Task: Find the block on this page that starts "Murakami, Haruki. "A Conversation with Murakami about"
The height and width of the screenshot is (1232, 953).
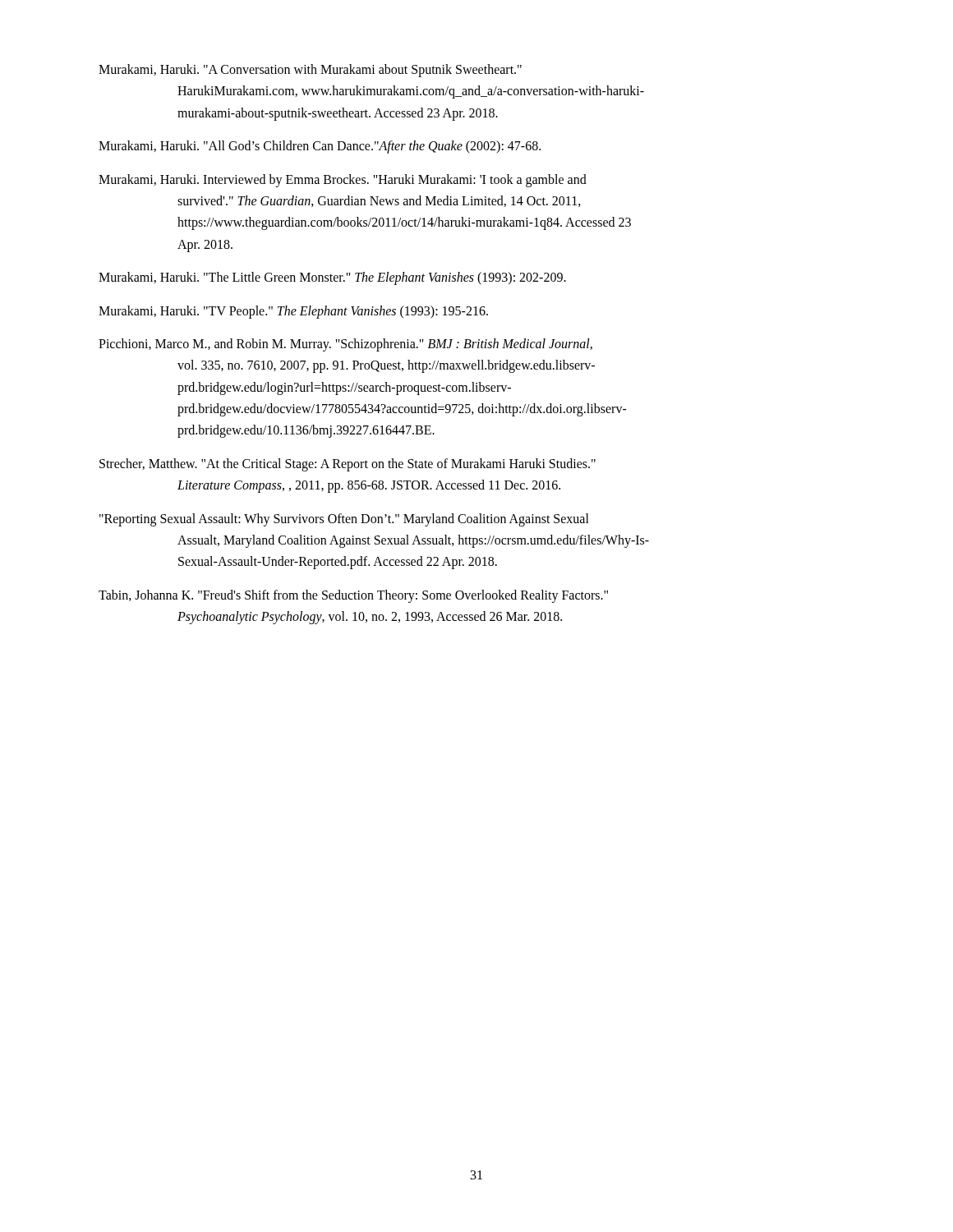Action: coord(476,92)
